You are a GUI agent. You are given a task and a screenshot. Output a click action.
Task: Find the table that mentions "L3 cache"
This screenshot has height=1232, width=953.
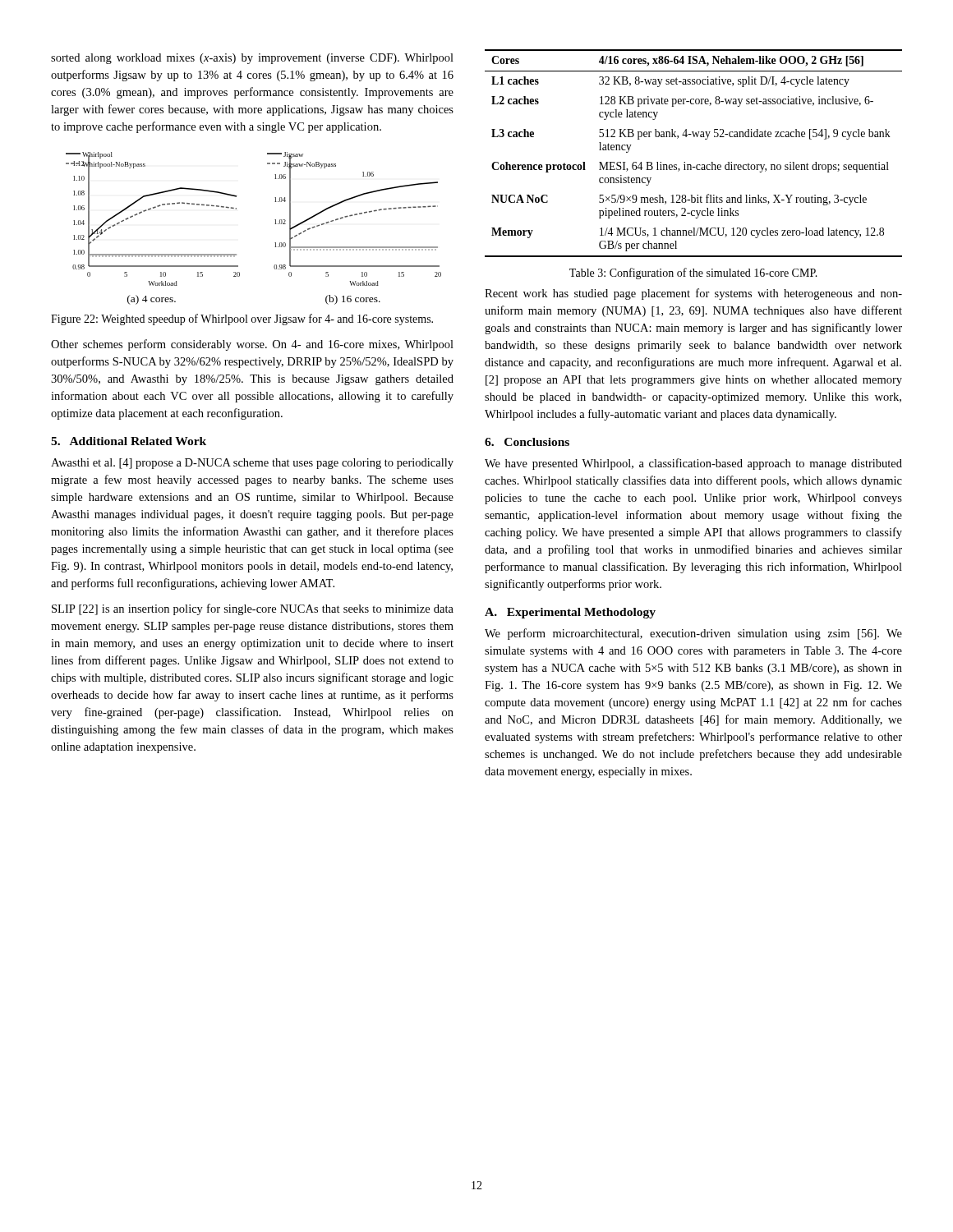click(693, 153)
